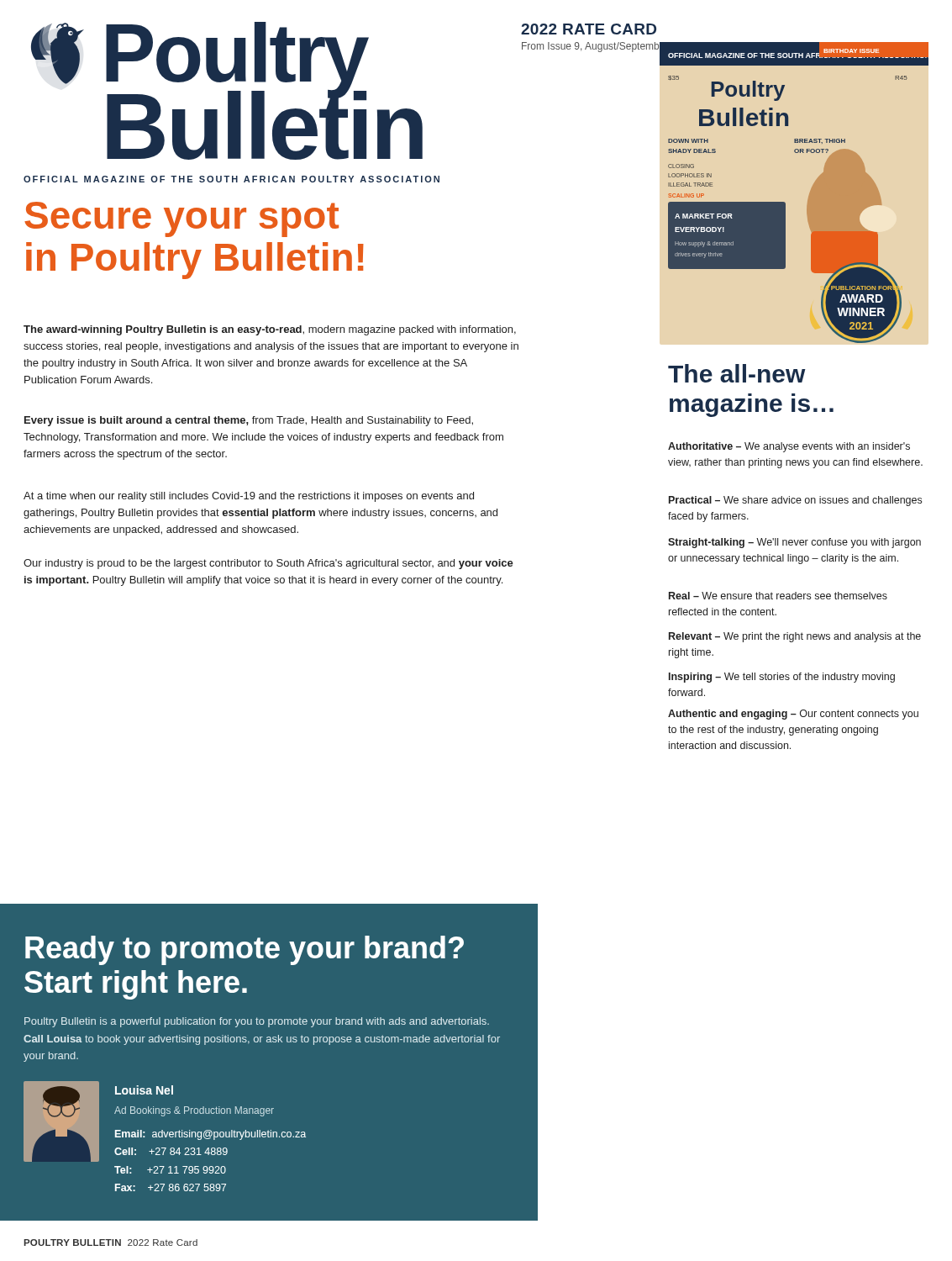
Task: Select the region starting "At a time when"
Action: tap(261, 513)
